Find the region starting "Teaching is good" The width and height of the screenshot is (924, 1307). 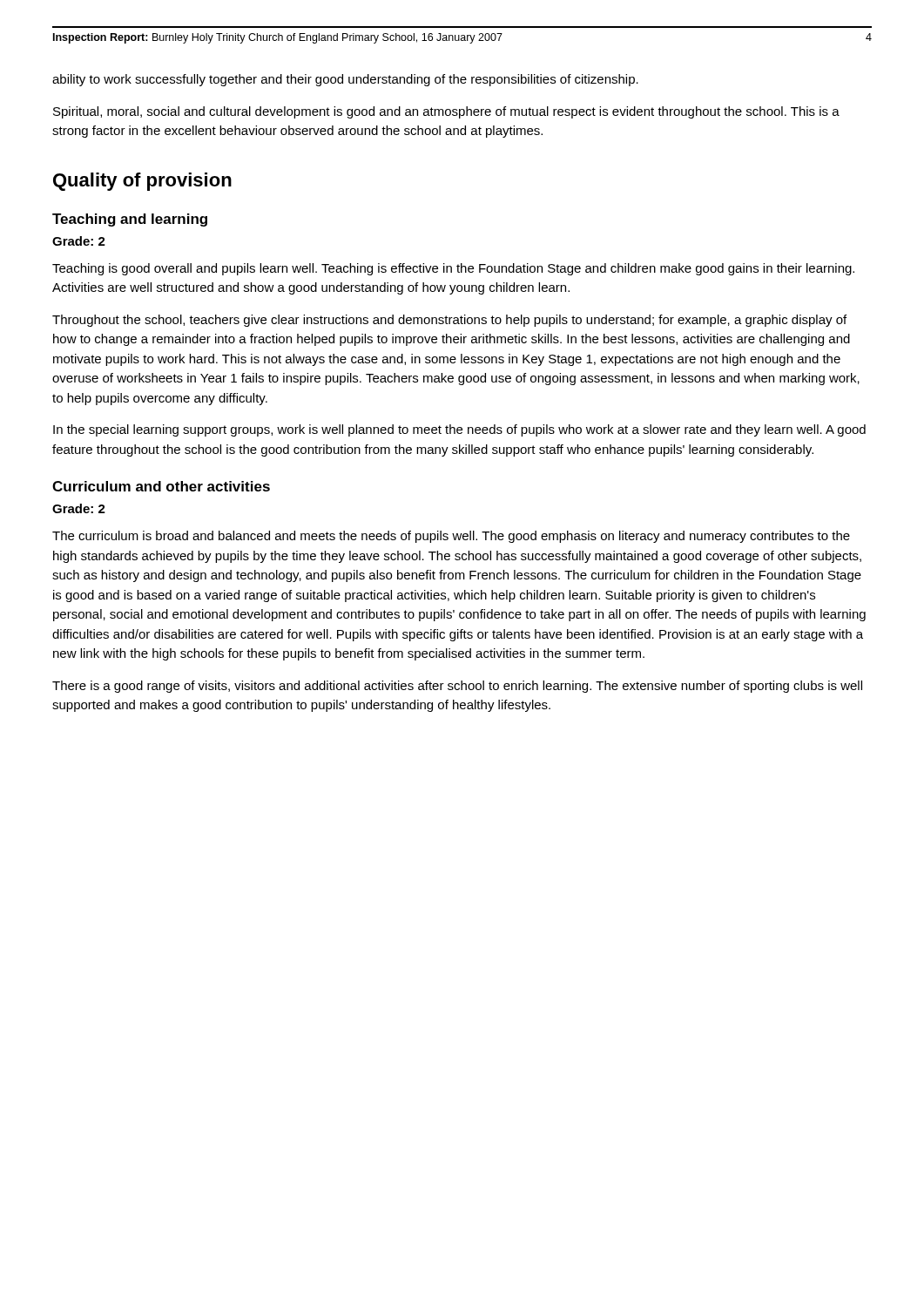pos(454,277)
